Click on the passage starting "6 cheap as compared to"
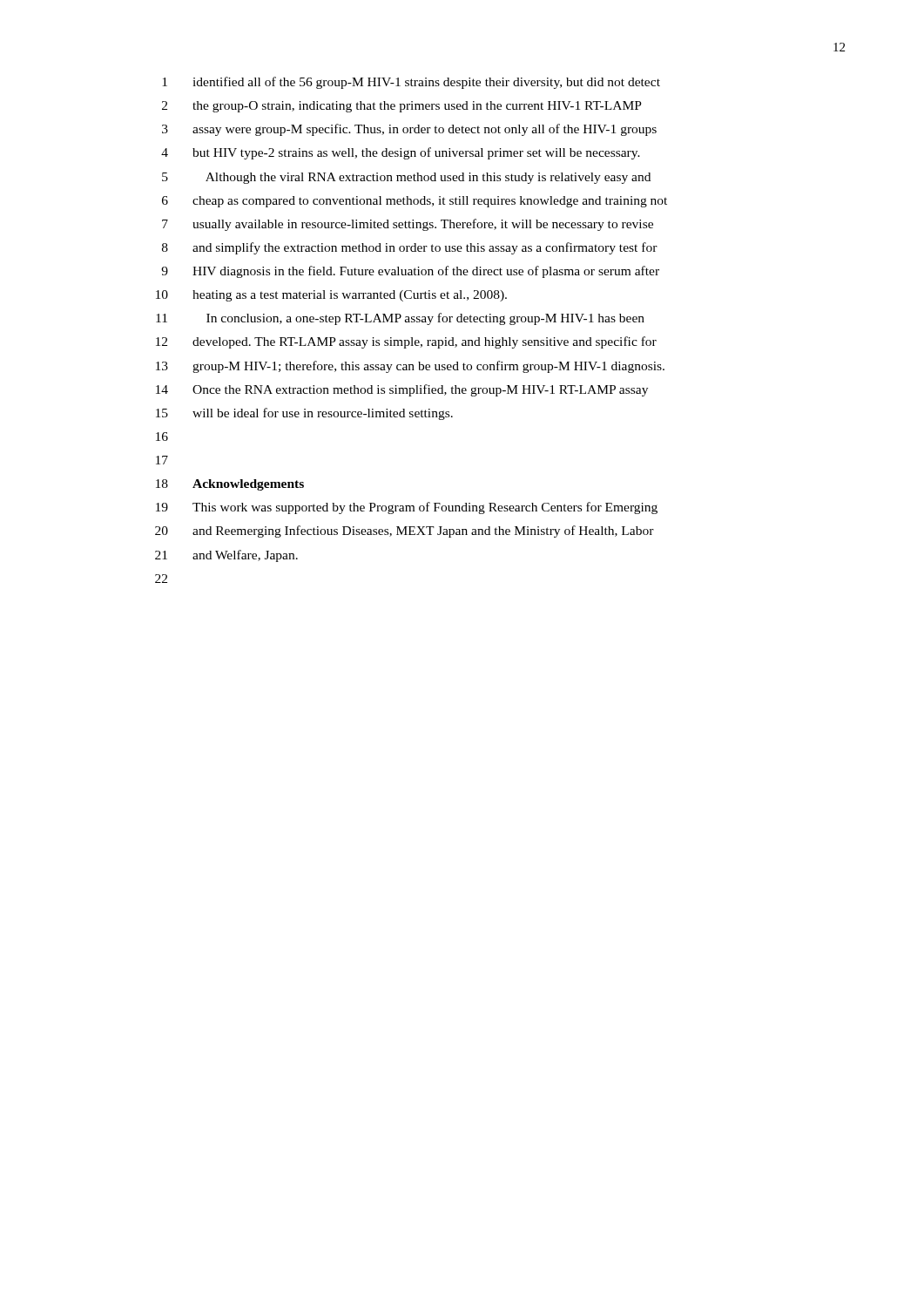 (x=490, y=200)
